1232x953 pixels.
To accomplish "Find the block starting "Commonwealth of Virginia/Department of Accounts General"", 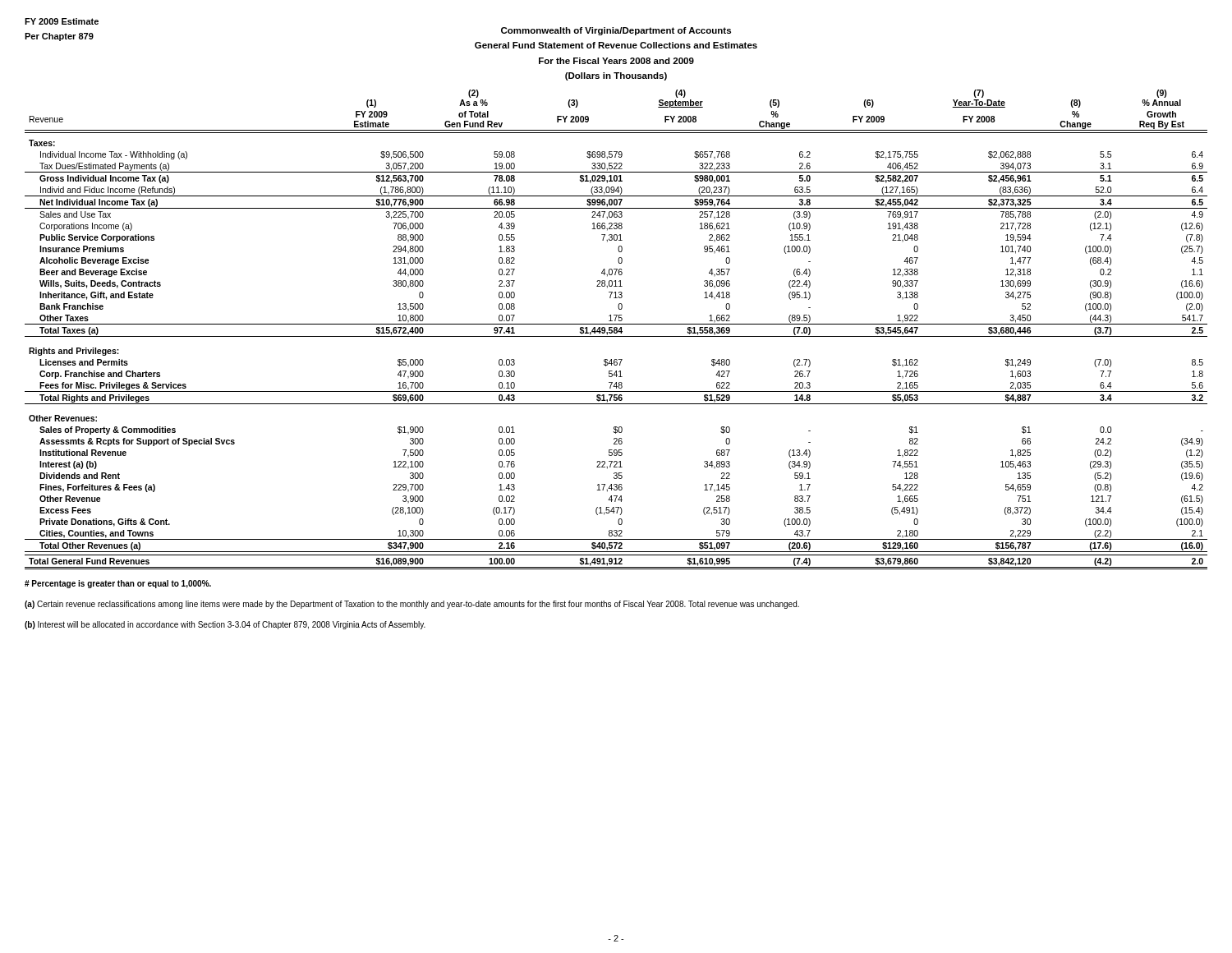I will 616,53.
